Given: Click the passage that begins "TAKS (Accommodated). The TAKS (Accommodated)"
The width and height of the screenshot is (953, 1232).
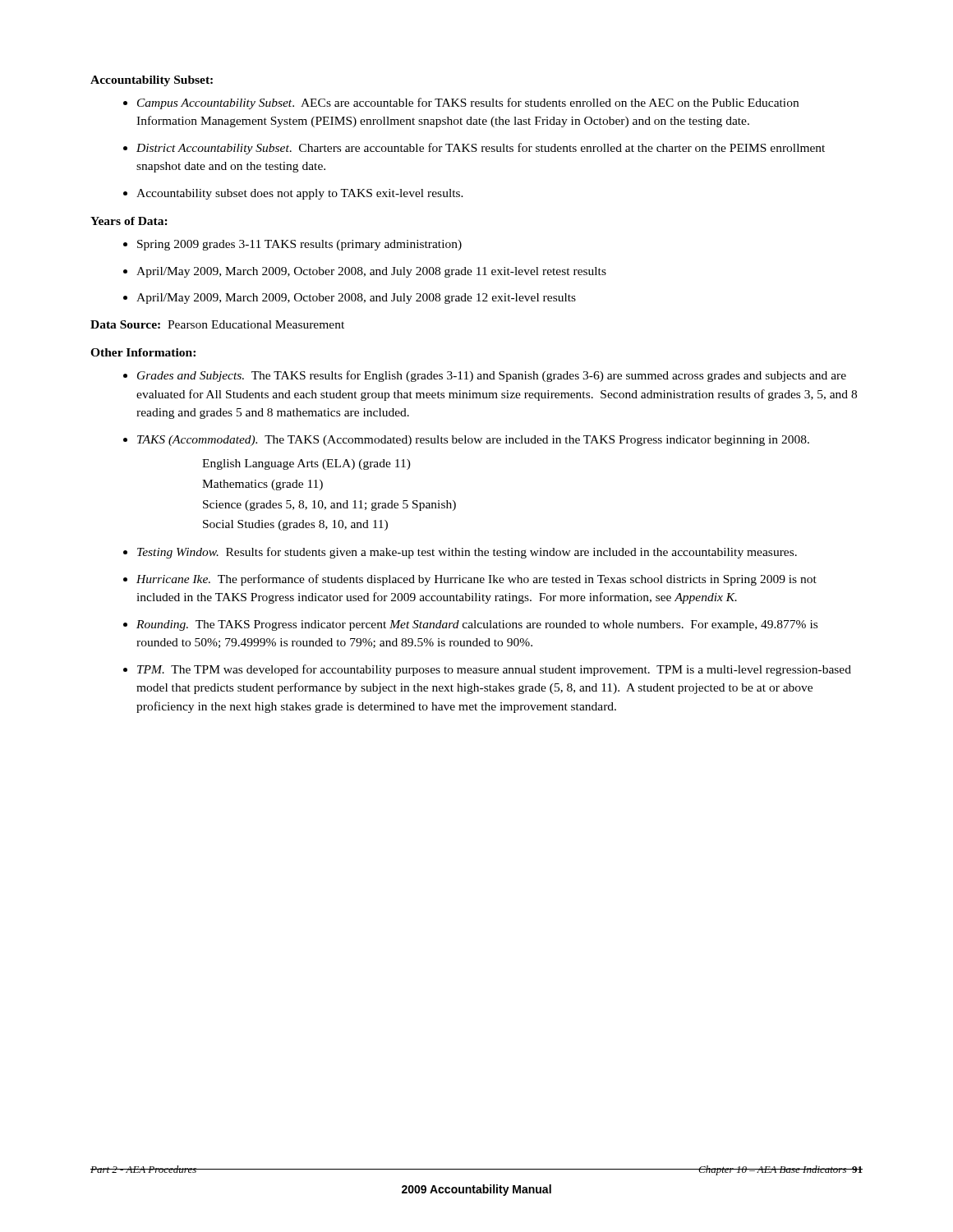Looking at the screenshot, I should [473, 441].
